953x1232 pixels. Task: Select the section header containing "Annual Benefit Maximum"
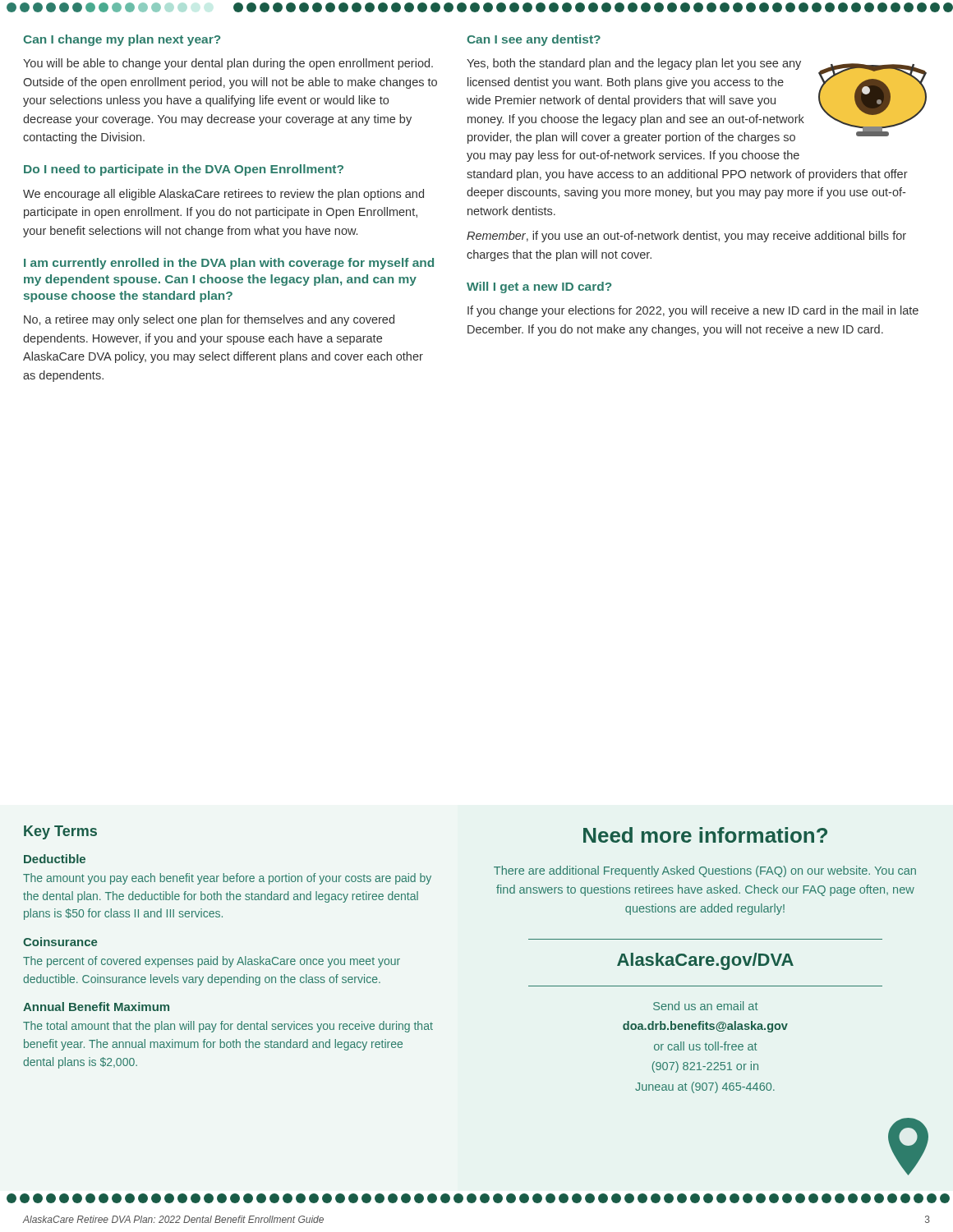coord(97,1007)
